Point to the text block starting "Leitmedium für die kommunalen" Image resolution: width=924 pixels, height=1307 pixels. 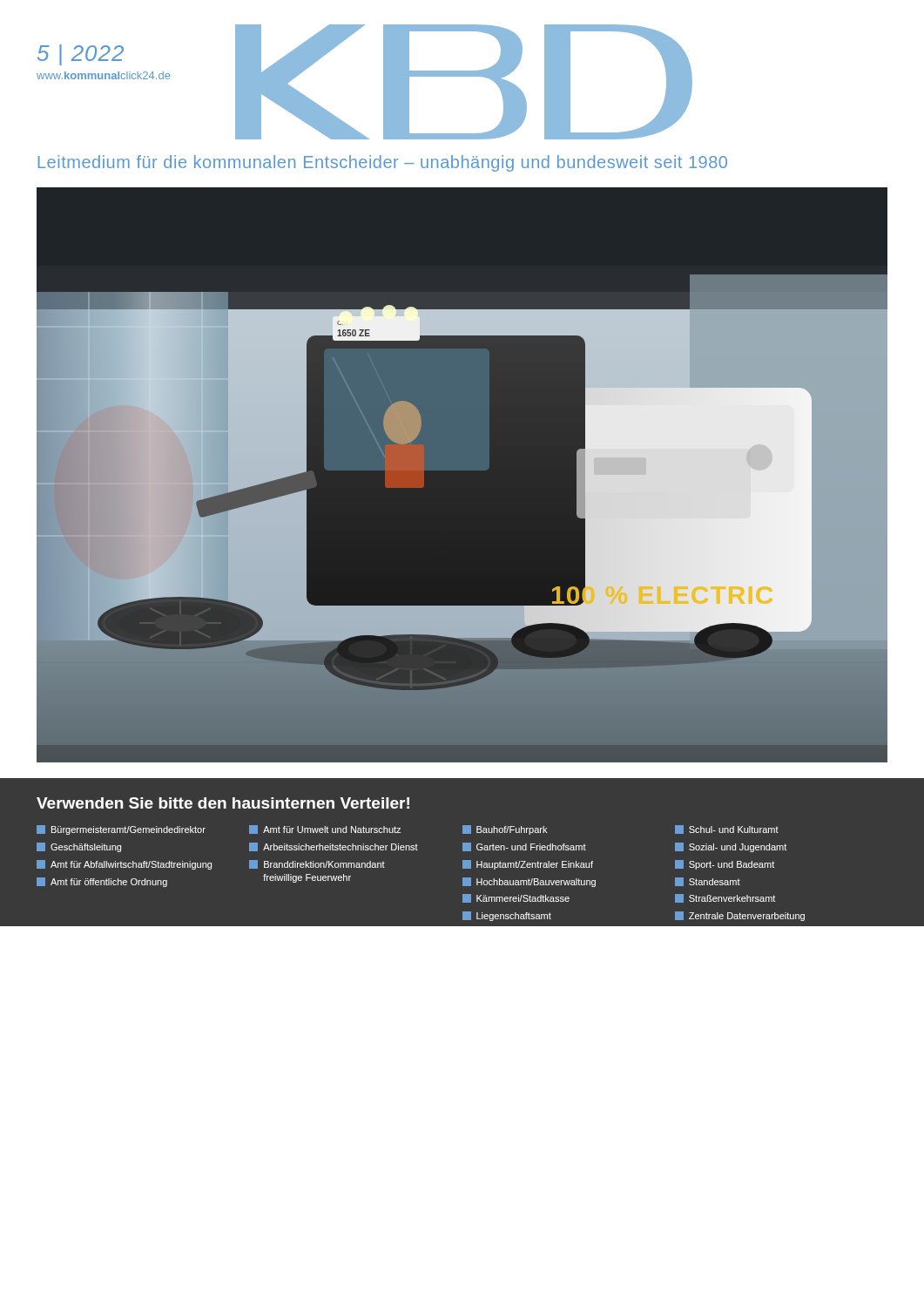point(382,162)
